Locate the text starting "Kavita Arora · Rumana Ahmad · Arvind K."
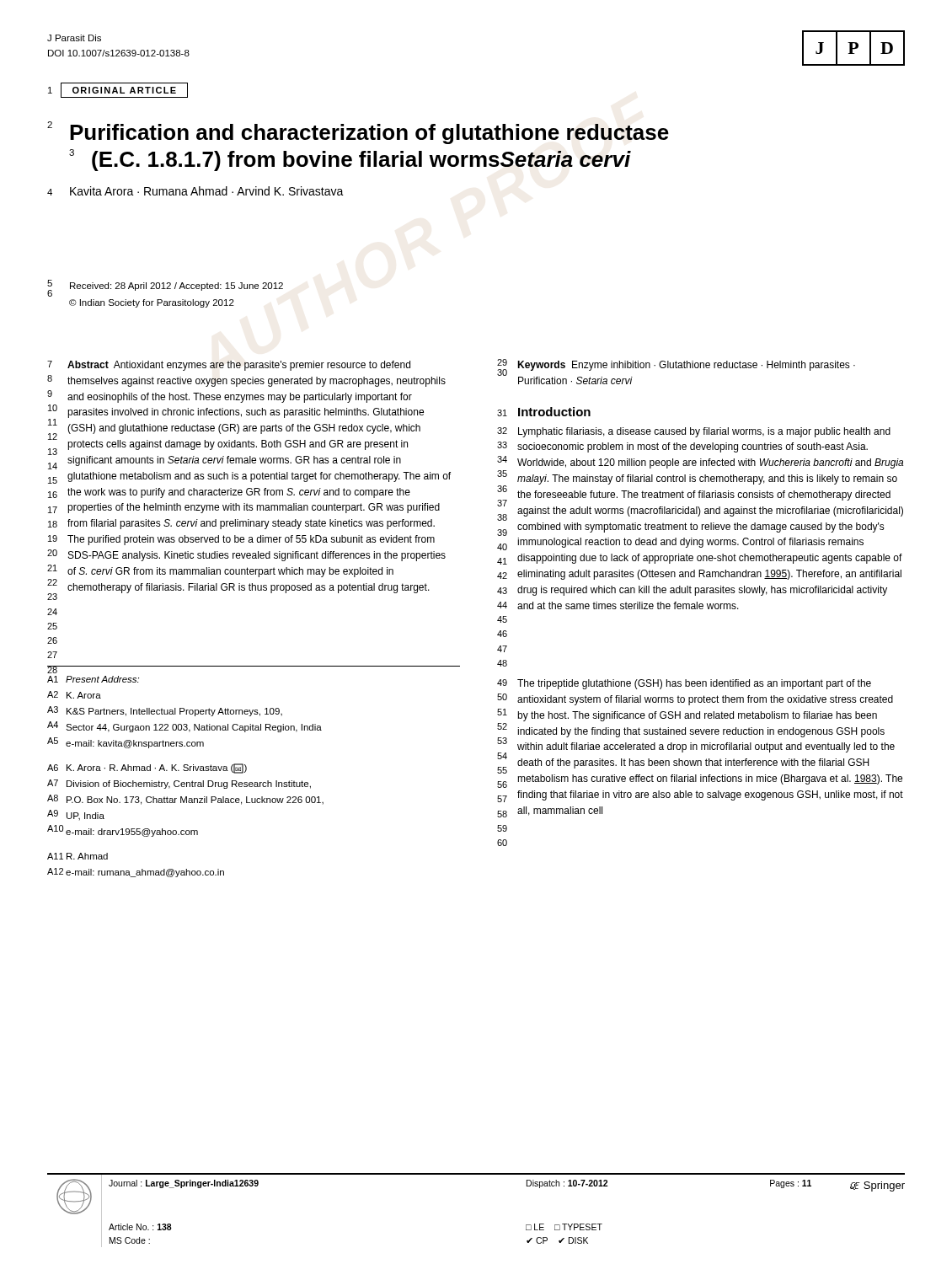This screenshot has width=952, height=1264. (x=206, y=192)
